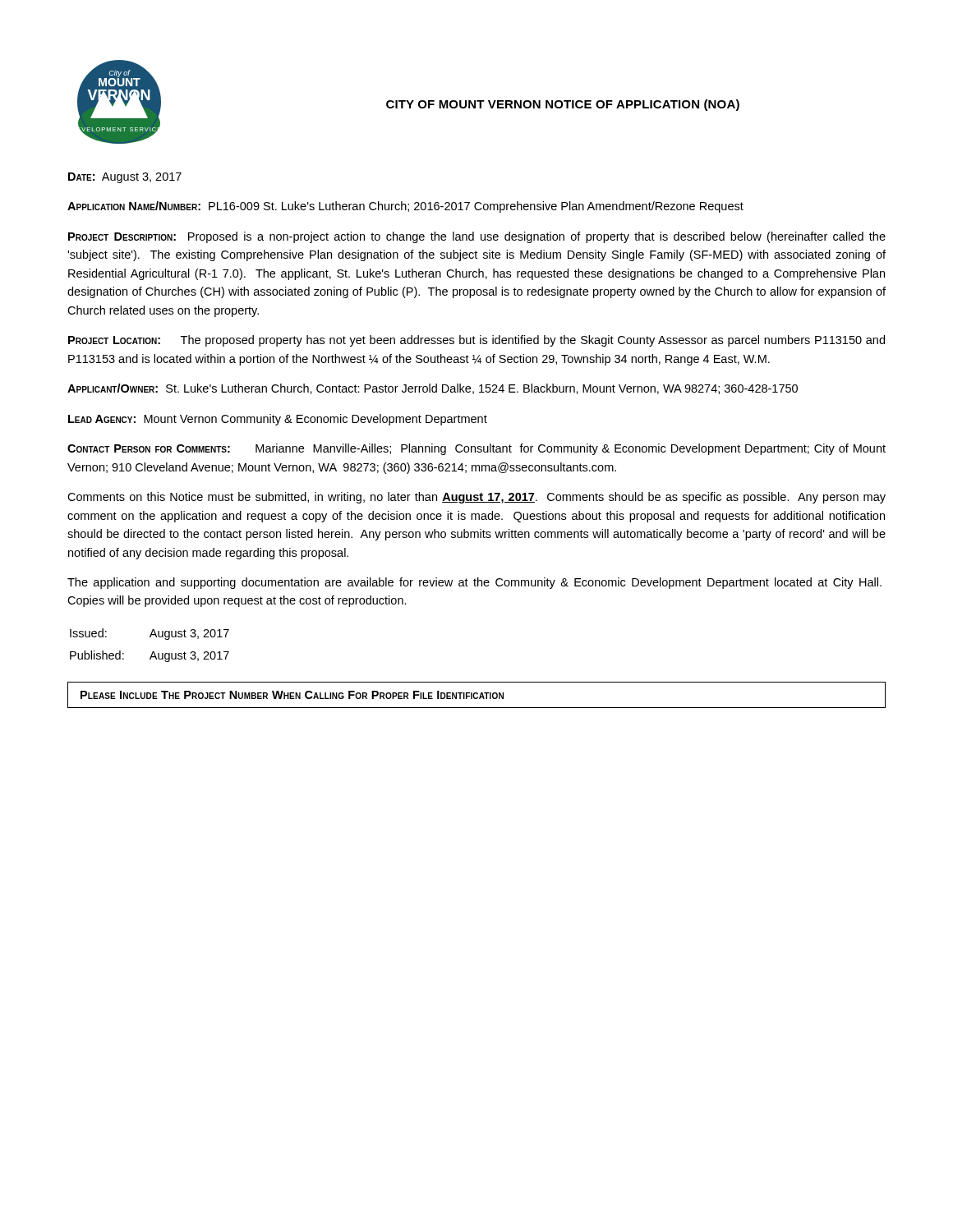Point to the block beginning "Lead Agency: Mount Vernon Community & Economic"

tap(277, 419)
